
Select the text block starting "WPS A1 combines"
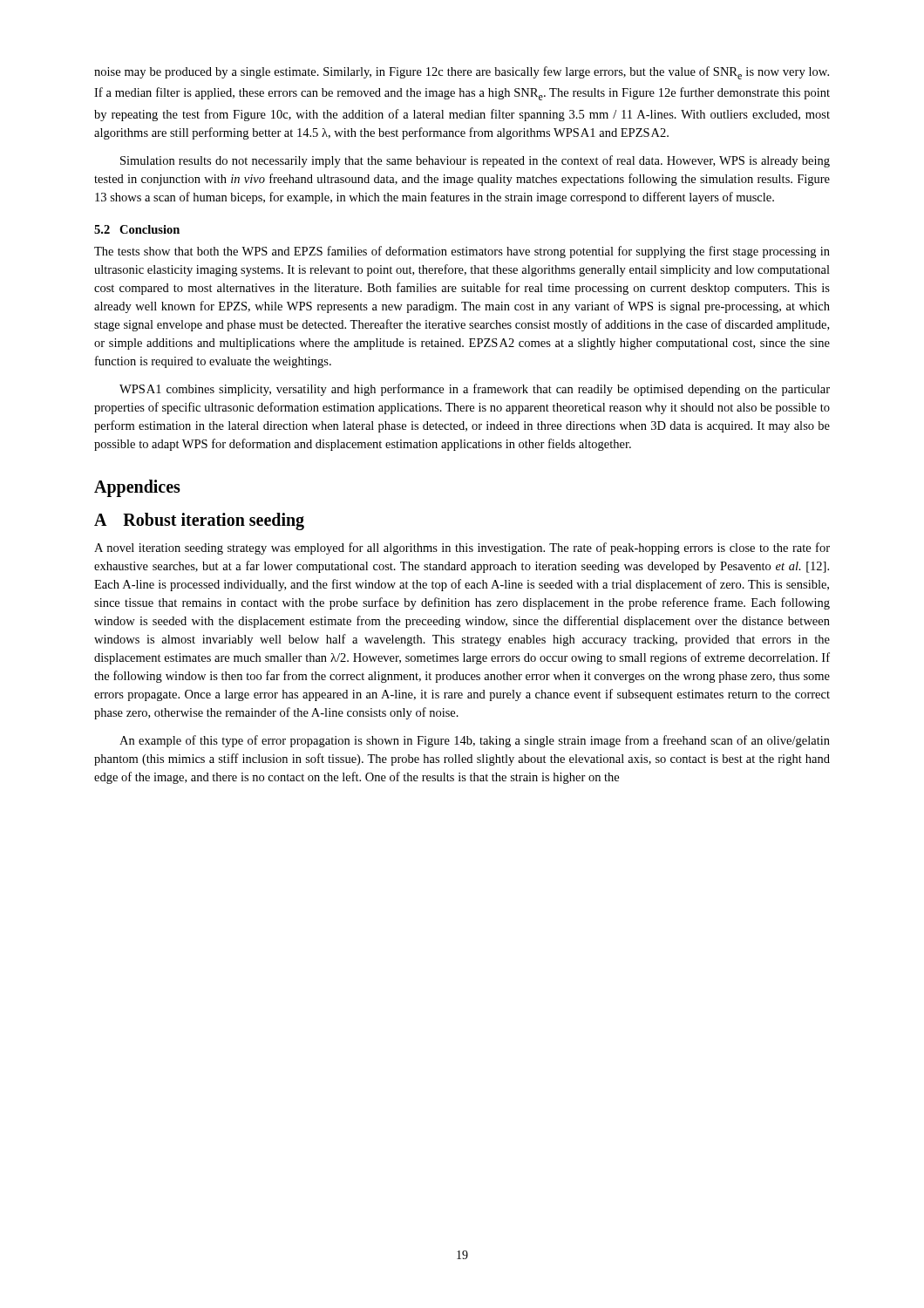pyautogui.click(x=462, y=417)
